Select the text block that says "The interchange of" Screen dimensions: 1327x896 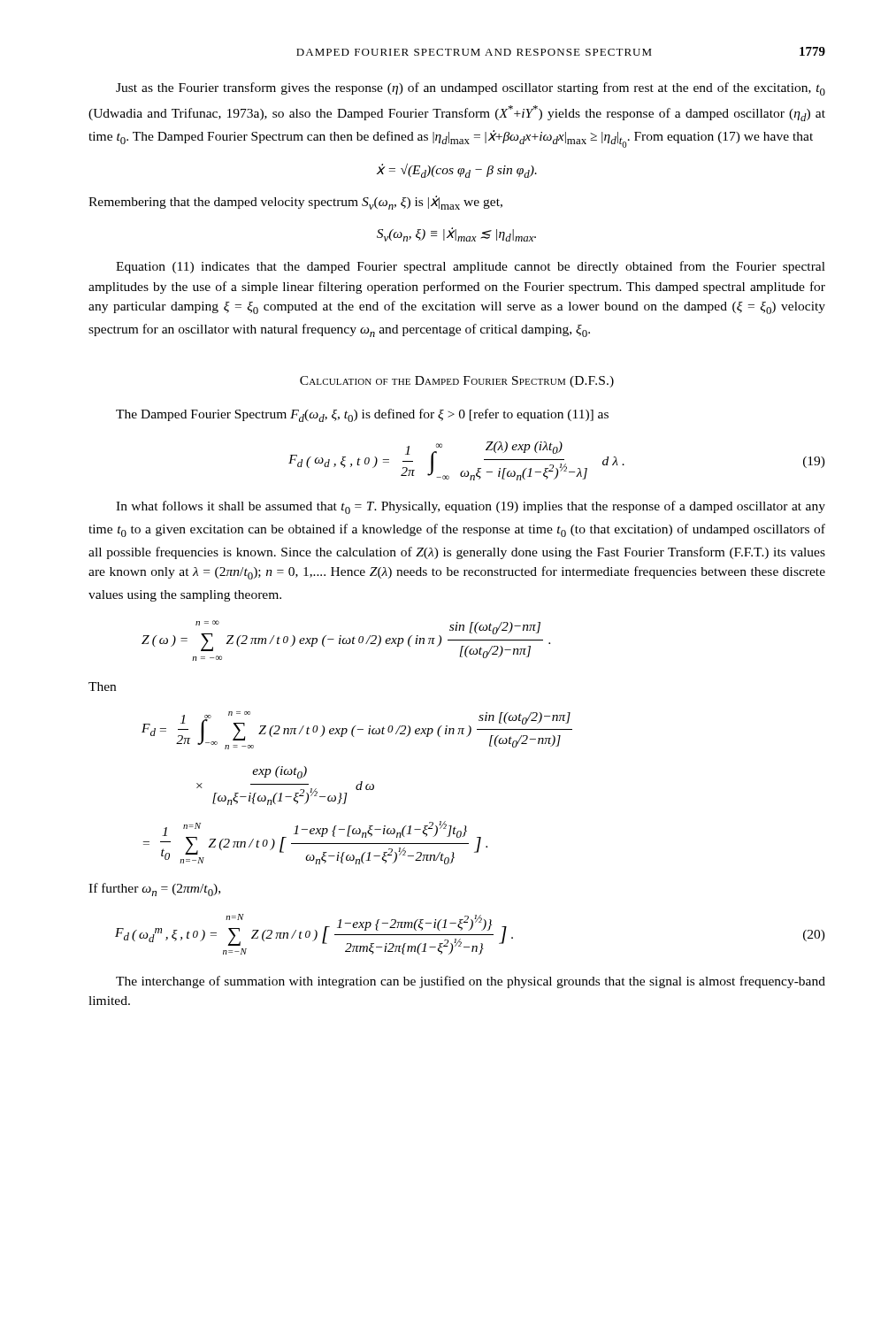(457, 991)
